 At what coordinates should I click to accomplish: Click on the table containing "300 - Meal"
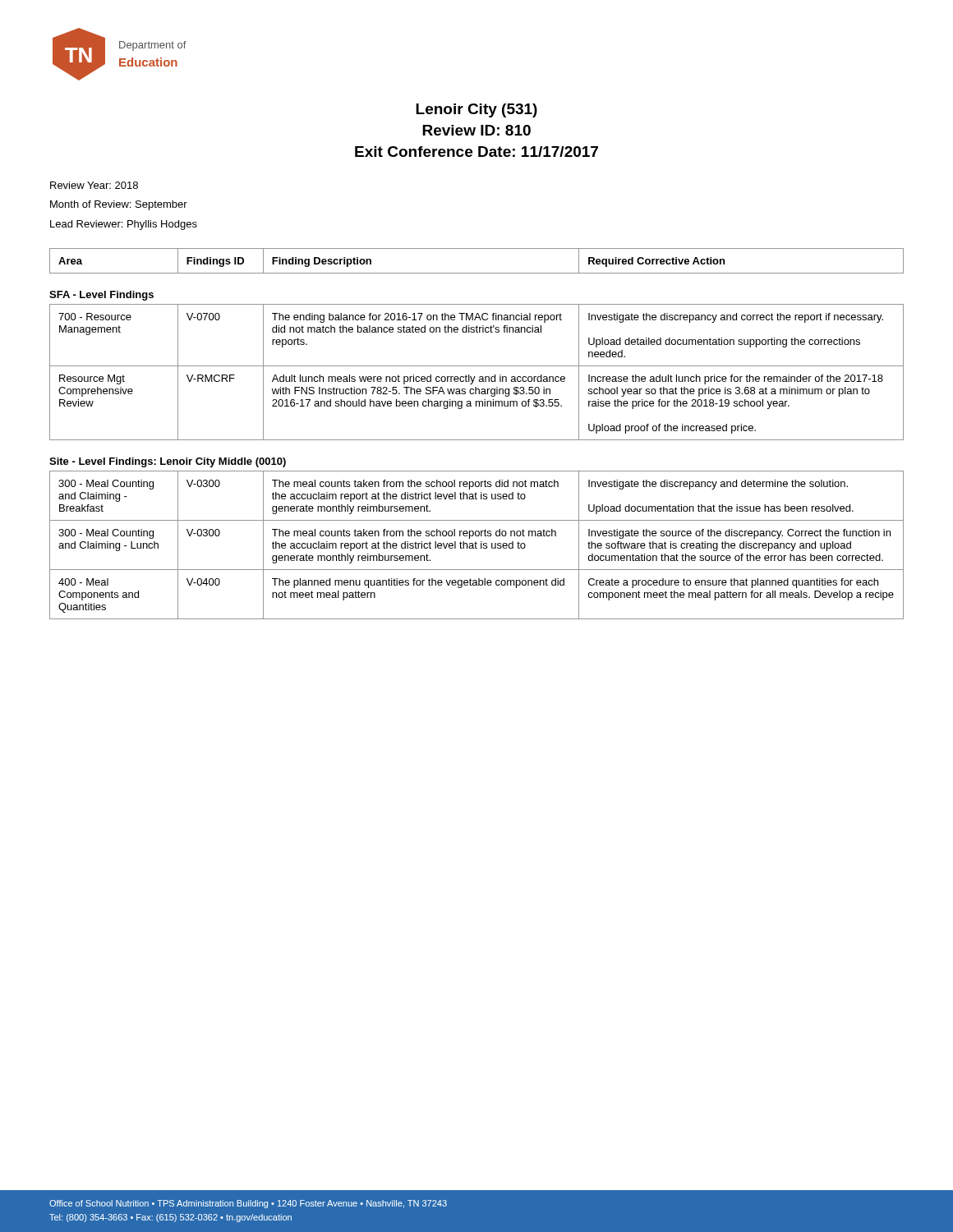point(476,545)
